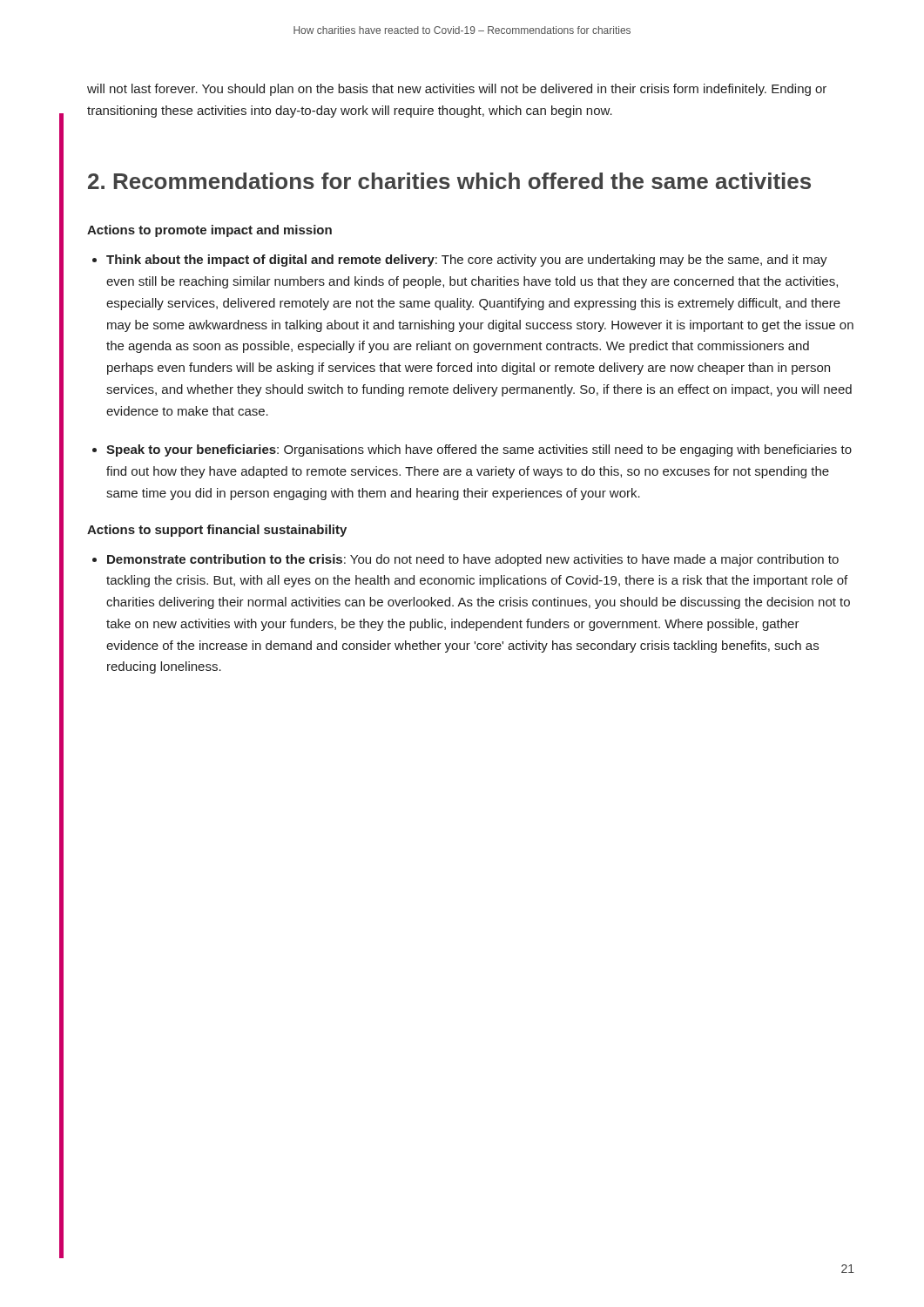Point to the title beginning "2. Recommendations for"
Screen dimensions: 1307x924
tap(450, 181)
